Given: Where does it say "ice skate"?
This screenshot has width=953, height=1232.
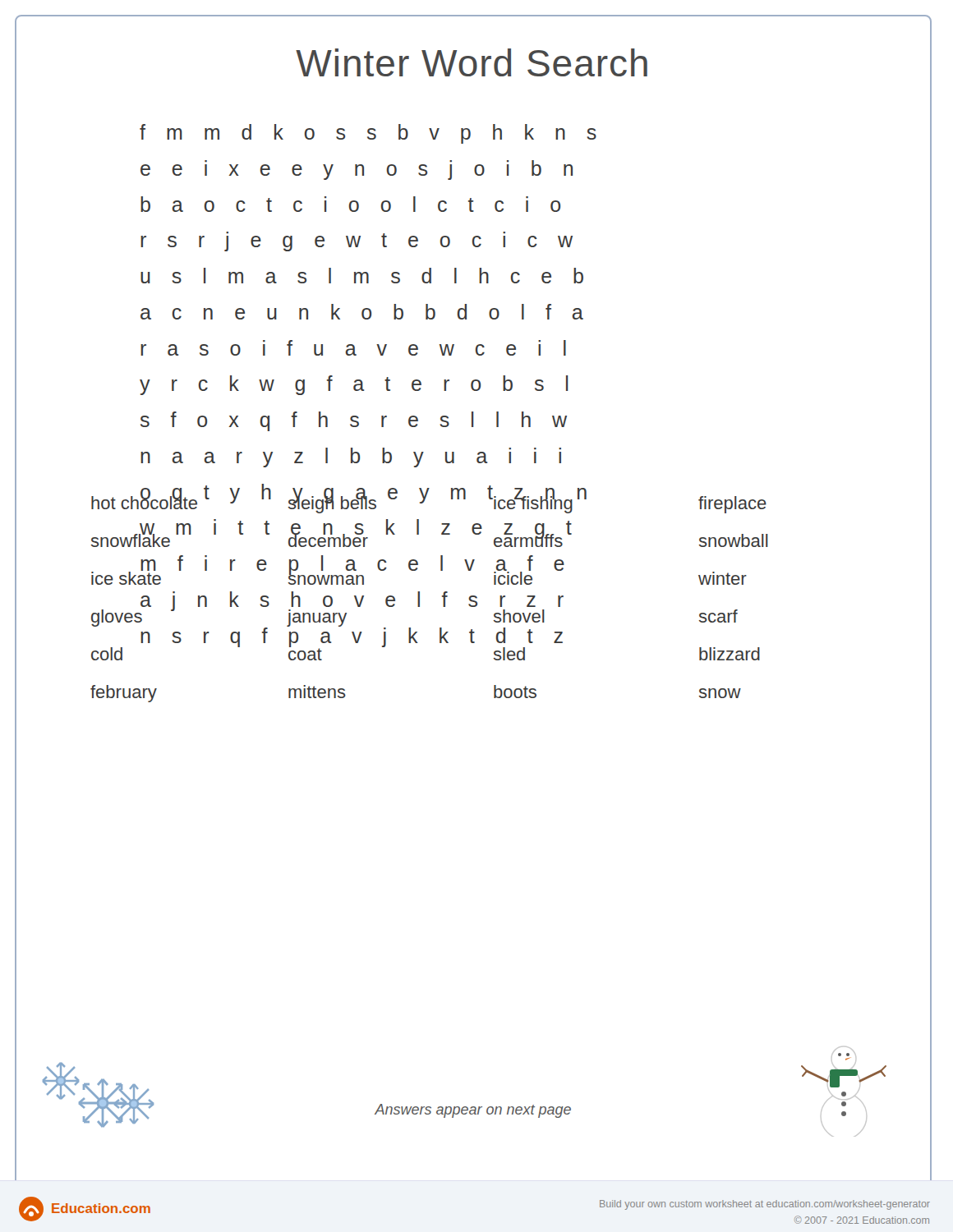Looking at the screenshot, I should tap(126, 579).
